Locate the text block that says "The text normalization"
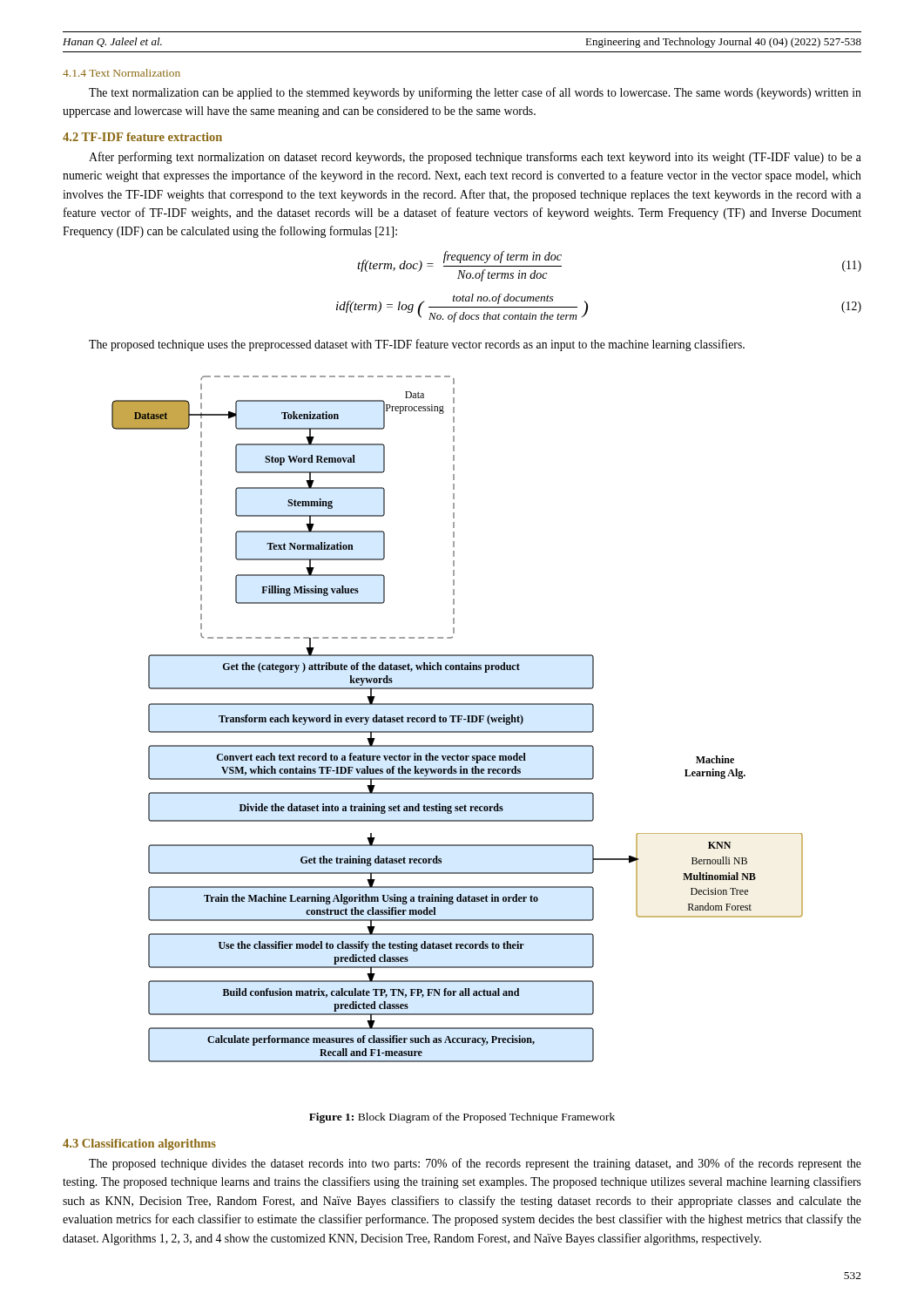This screenshot has height=1307, width=924. coord(462,102)
